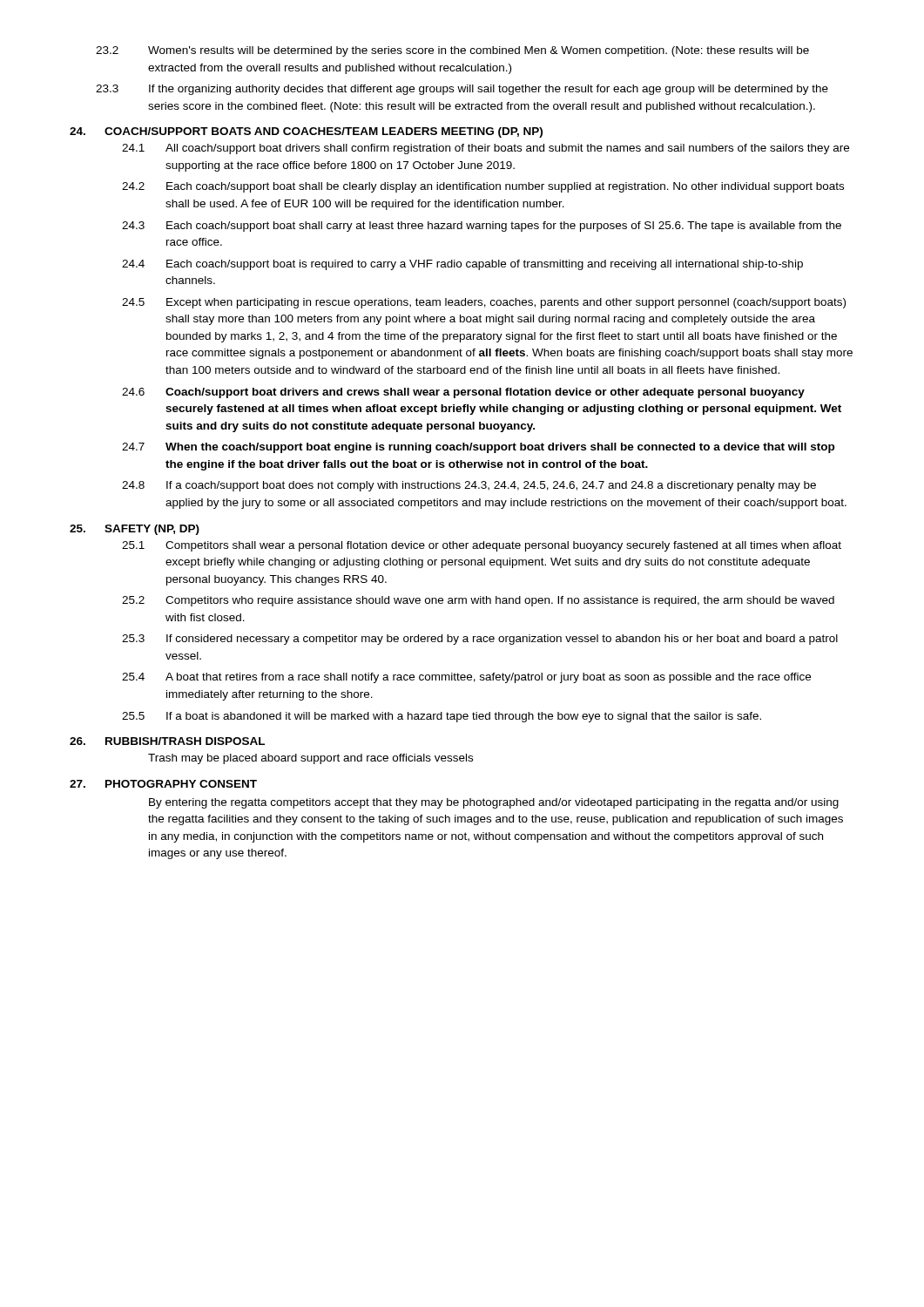Viewport: 924px width, 1307px height.
Task: Select the text block starting "By entering the"
Action: tap(496, 827)
